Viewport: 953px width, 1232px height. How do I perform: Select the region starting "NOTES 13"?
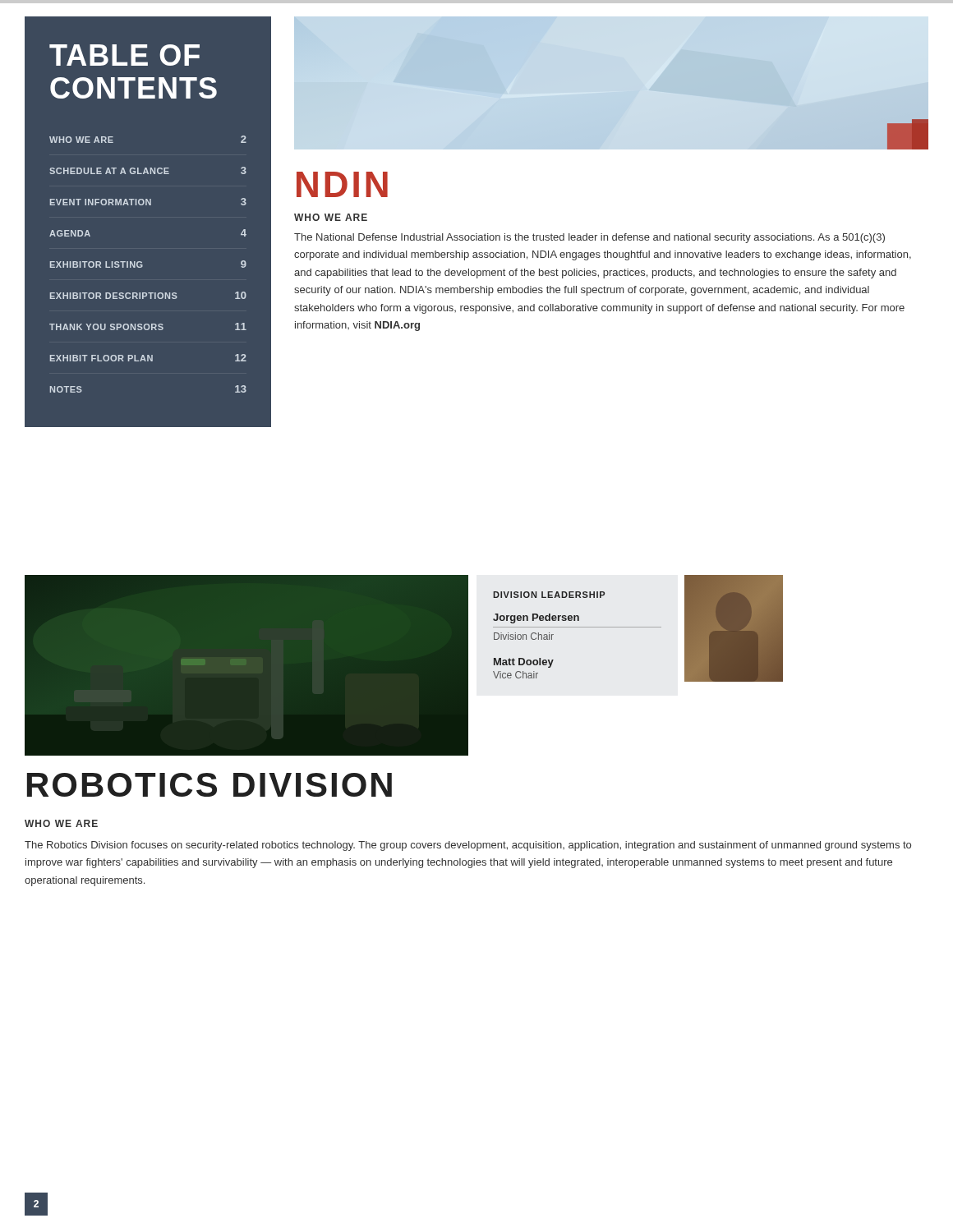pos(63,389)
